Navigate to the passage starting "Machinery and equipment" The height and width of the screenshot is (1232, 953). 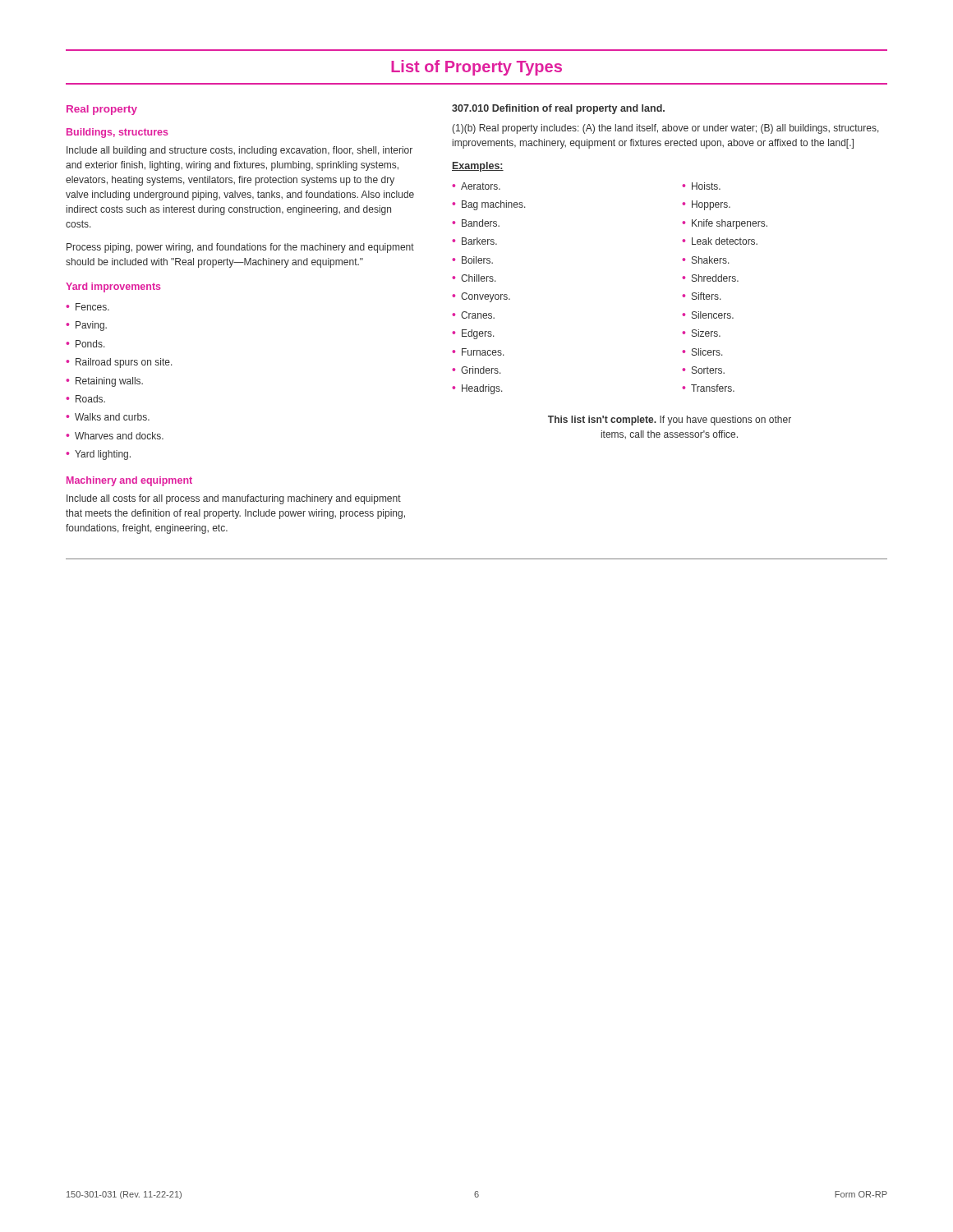pyautogui.click(x=129, y=480)
